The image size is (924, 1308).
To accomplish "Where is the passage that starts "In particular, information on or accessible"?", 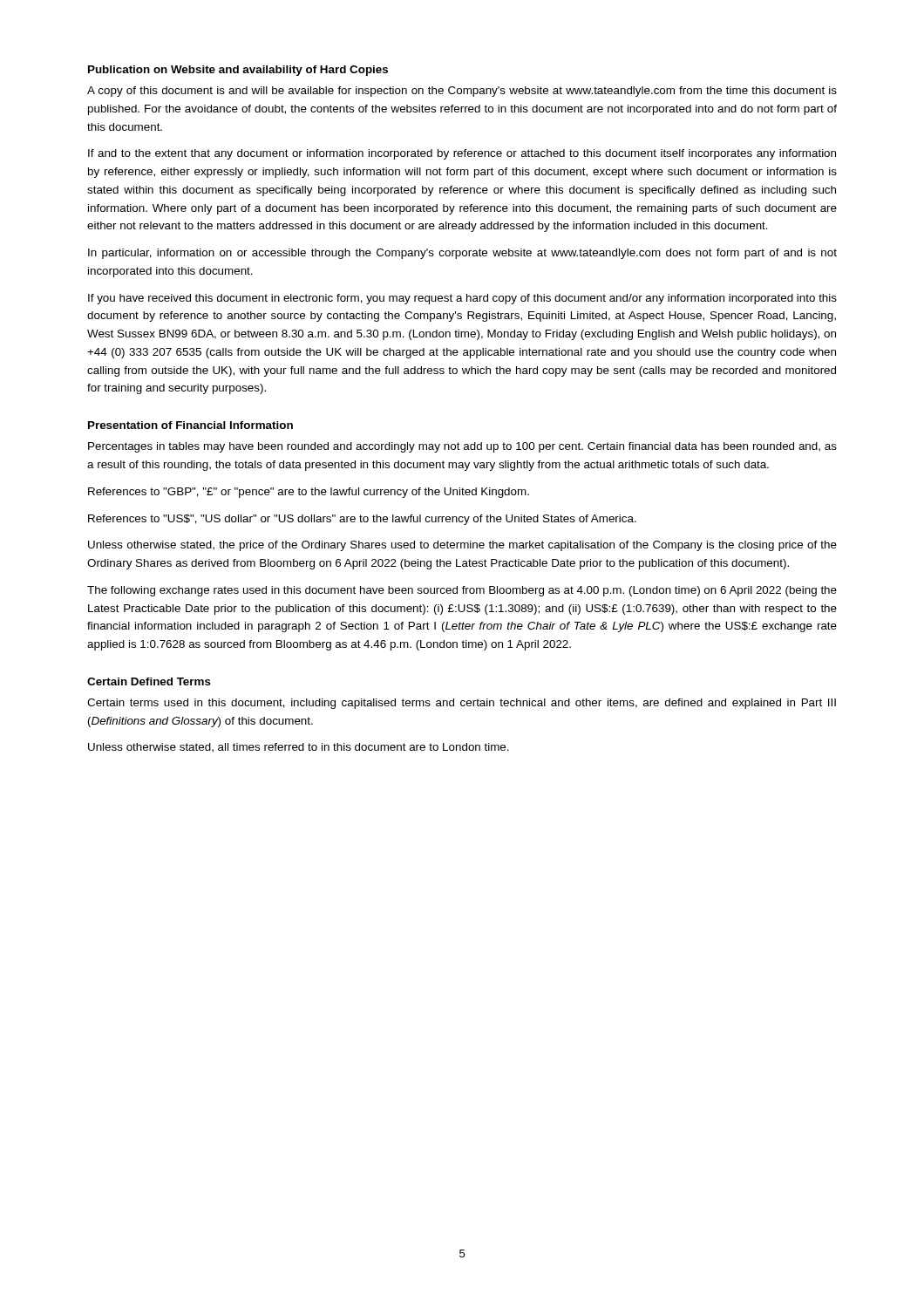I will tap(462, 262).
